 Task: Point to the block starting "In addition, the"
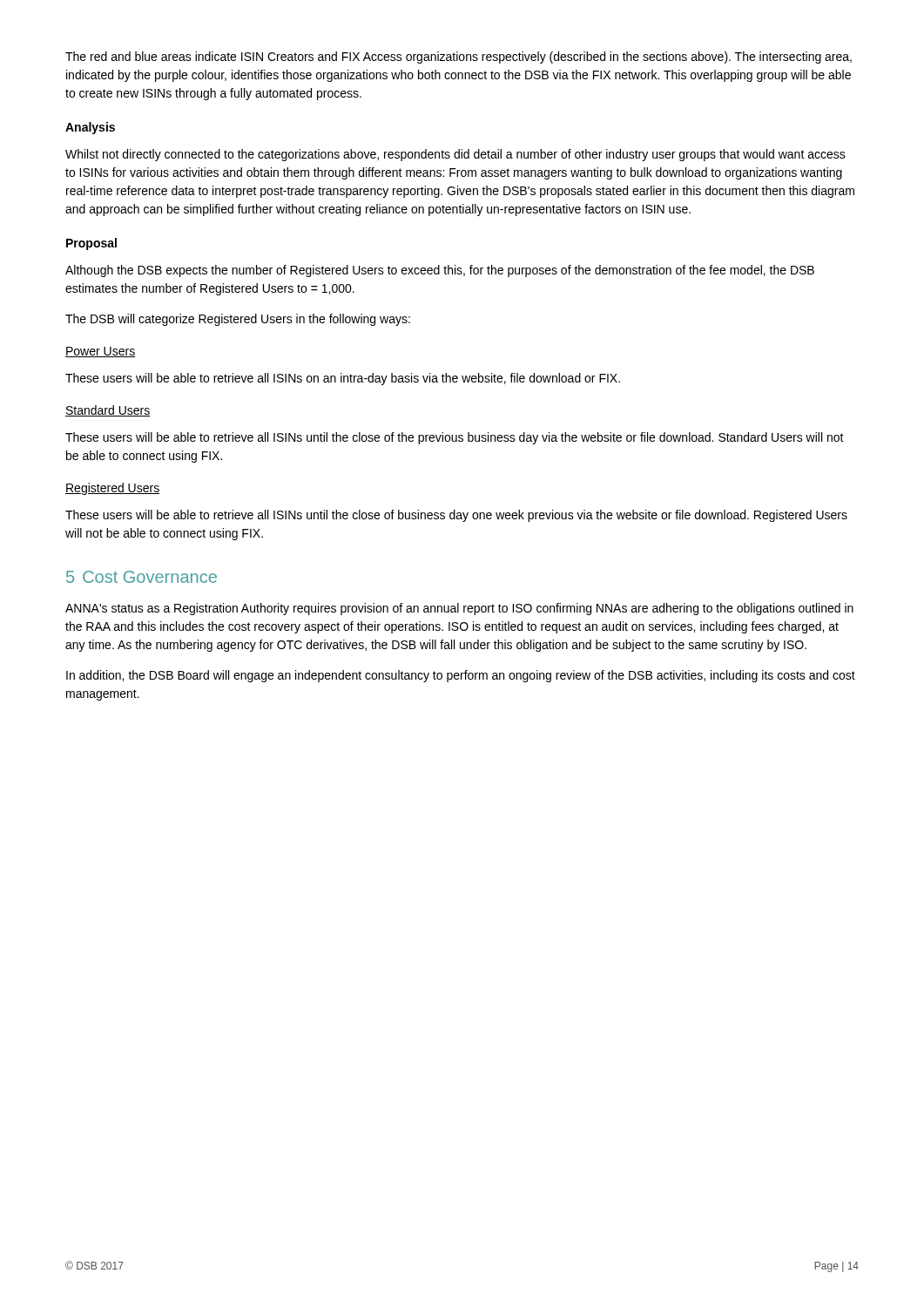pyautogui.click(x=462, y=685)
